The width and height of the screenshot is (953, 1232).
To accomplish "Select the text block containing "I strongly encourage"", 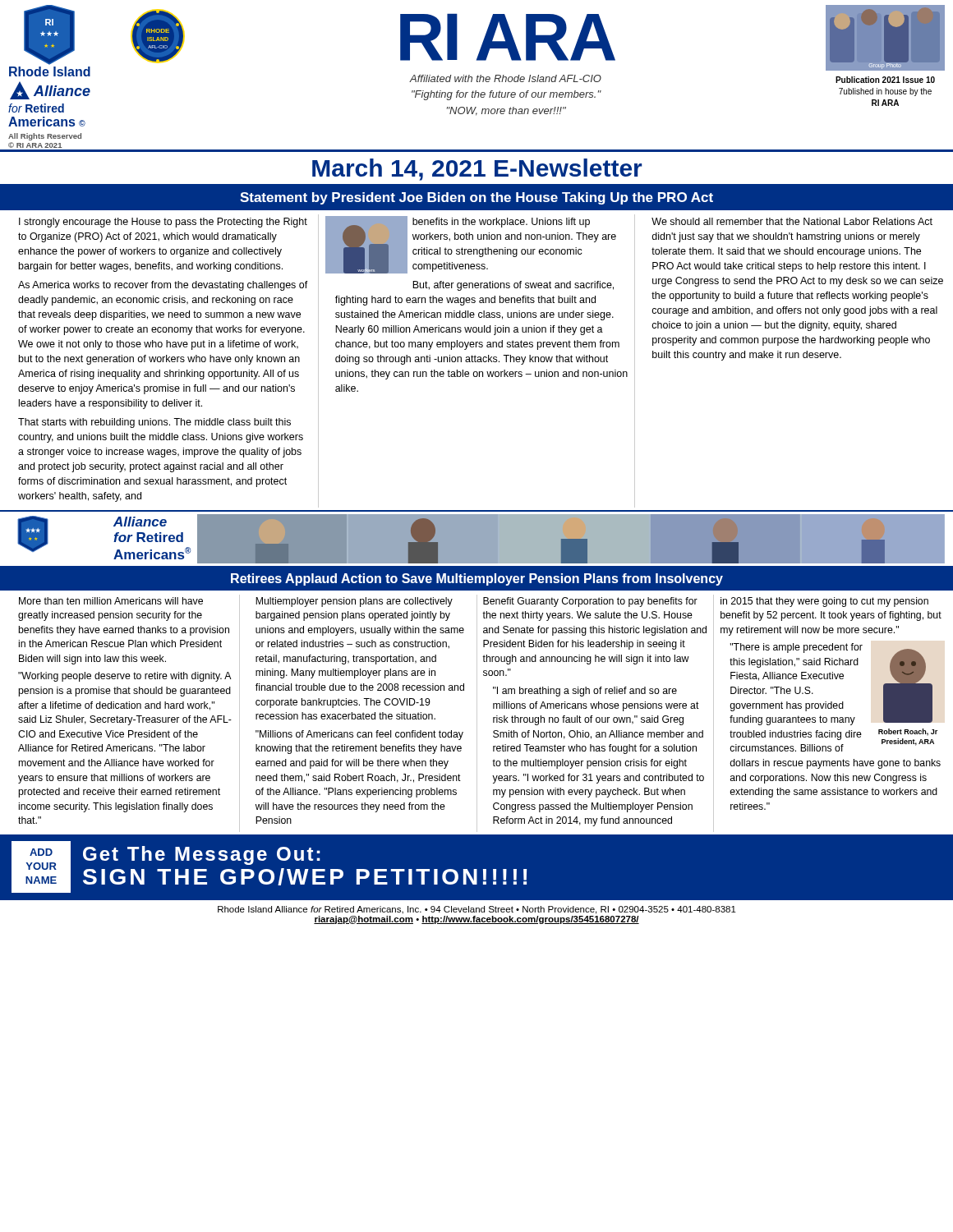I will coord(165,359).
